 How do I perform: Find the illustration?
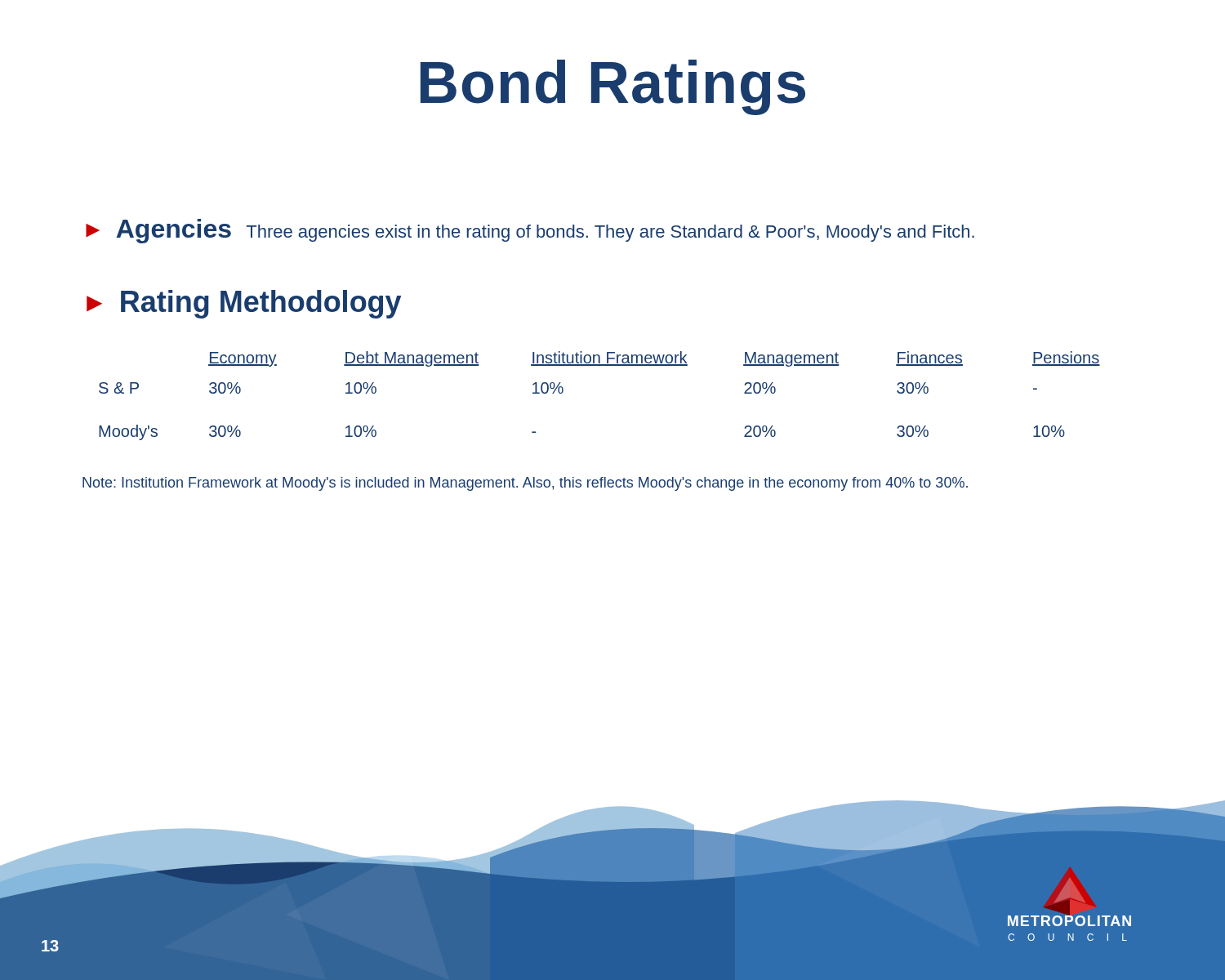(612, 849)
